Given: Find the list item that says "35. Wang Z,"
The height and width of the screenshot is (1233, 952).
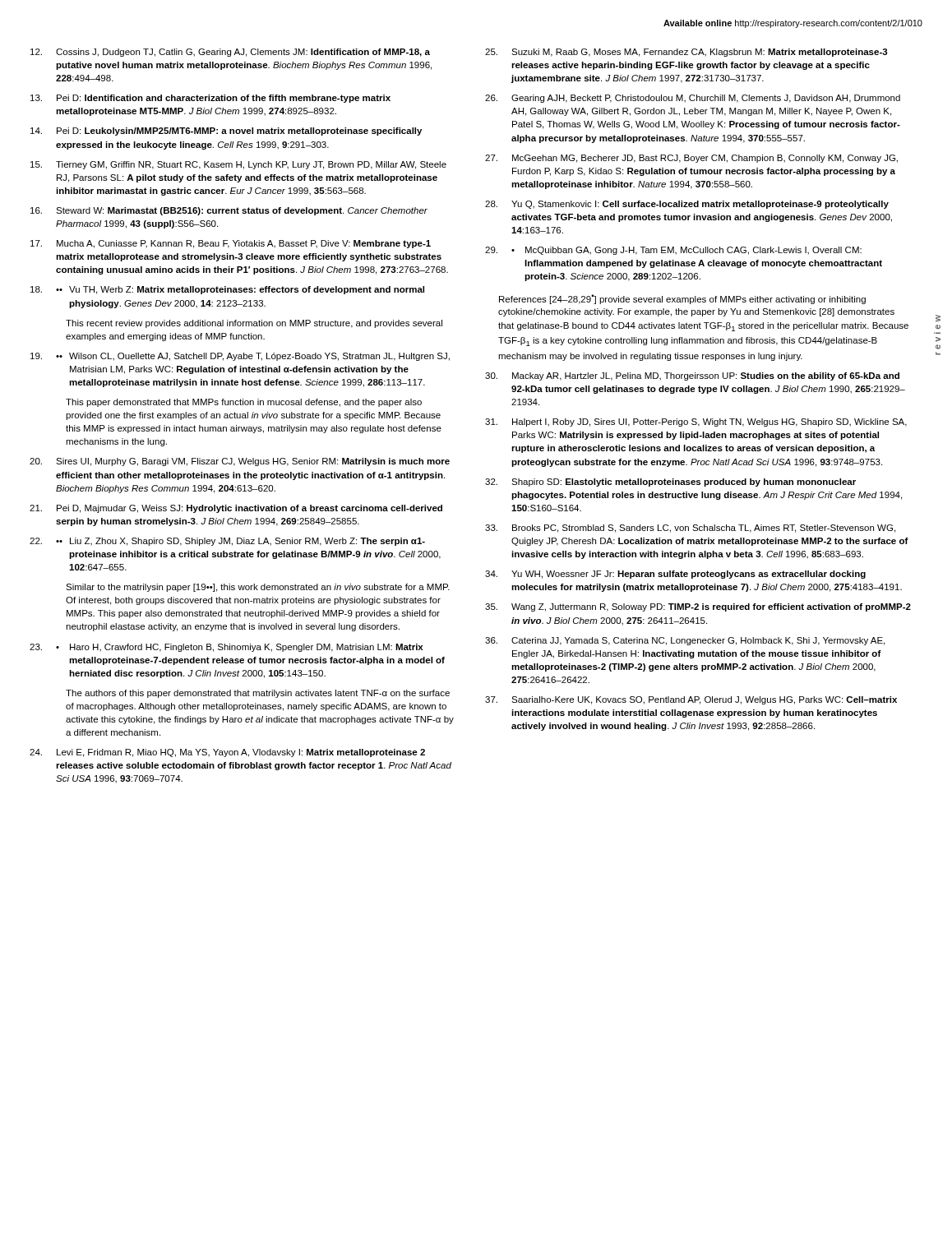Looking at the screenshot, I should click(699, 614).
